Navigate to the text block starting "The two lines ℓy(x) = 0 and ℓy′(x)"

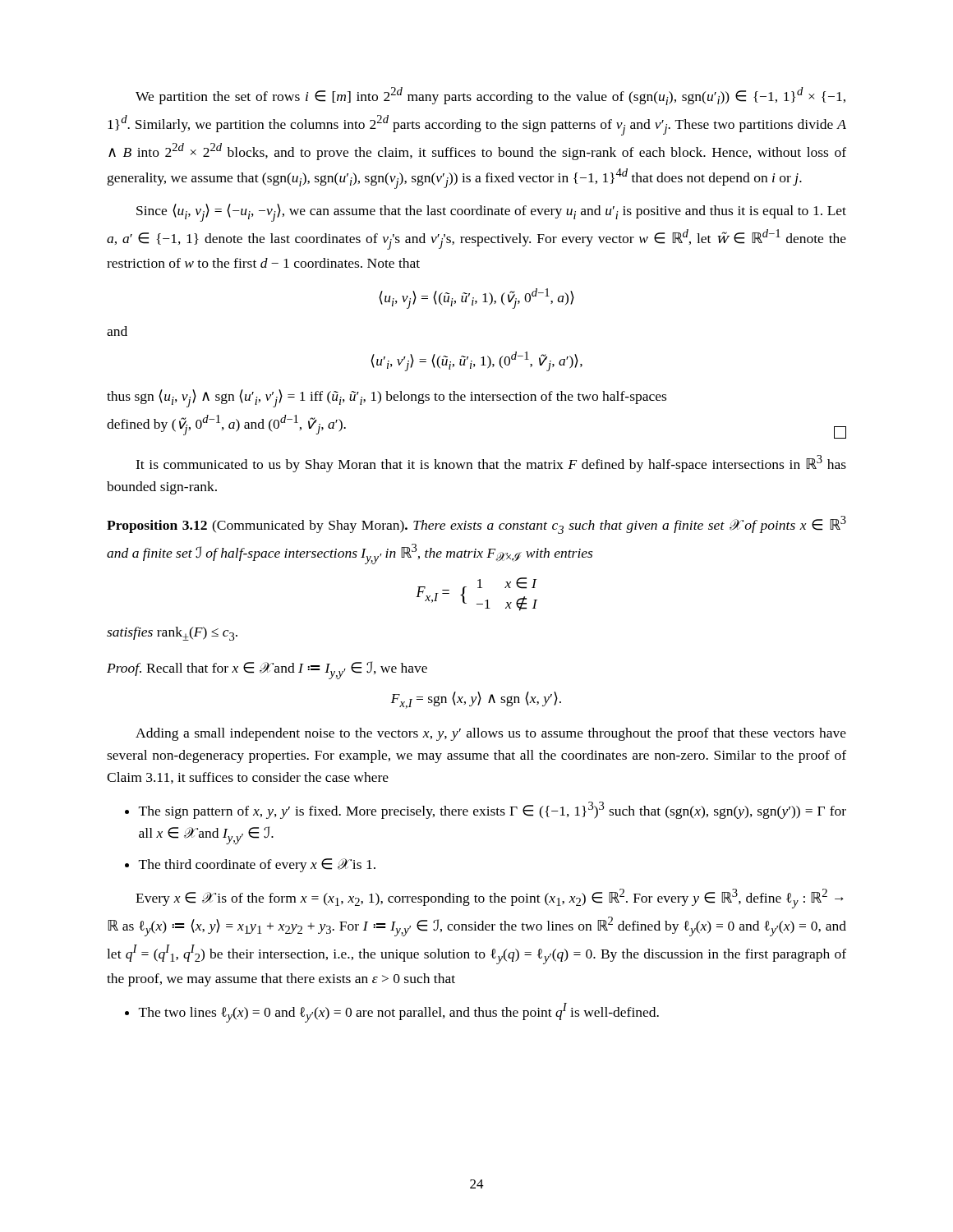(399, 1012)
